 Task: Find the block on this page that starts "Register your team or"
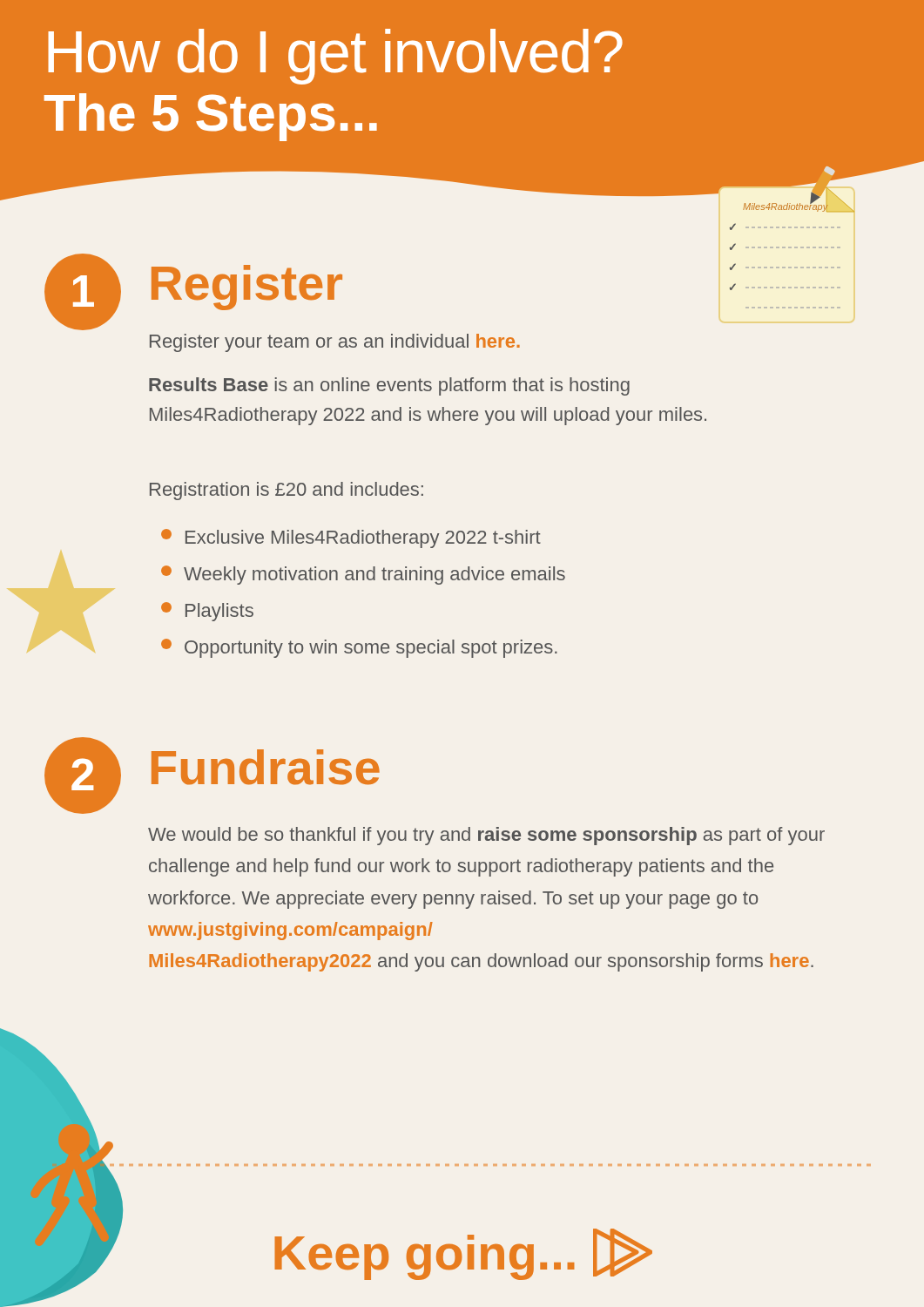click(x=334, y=341)
